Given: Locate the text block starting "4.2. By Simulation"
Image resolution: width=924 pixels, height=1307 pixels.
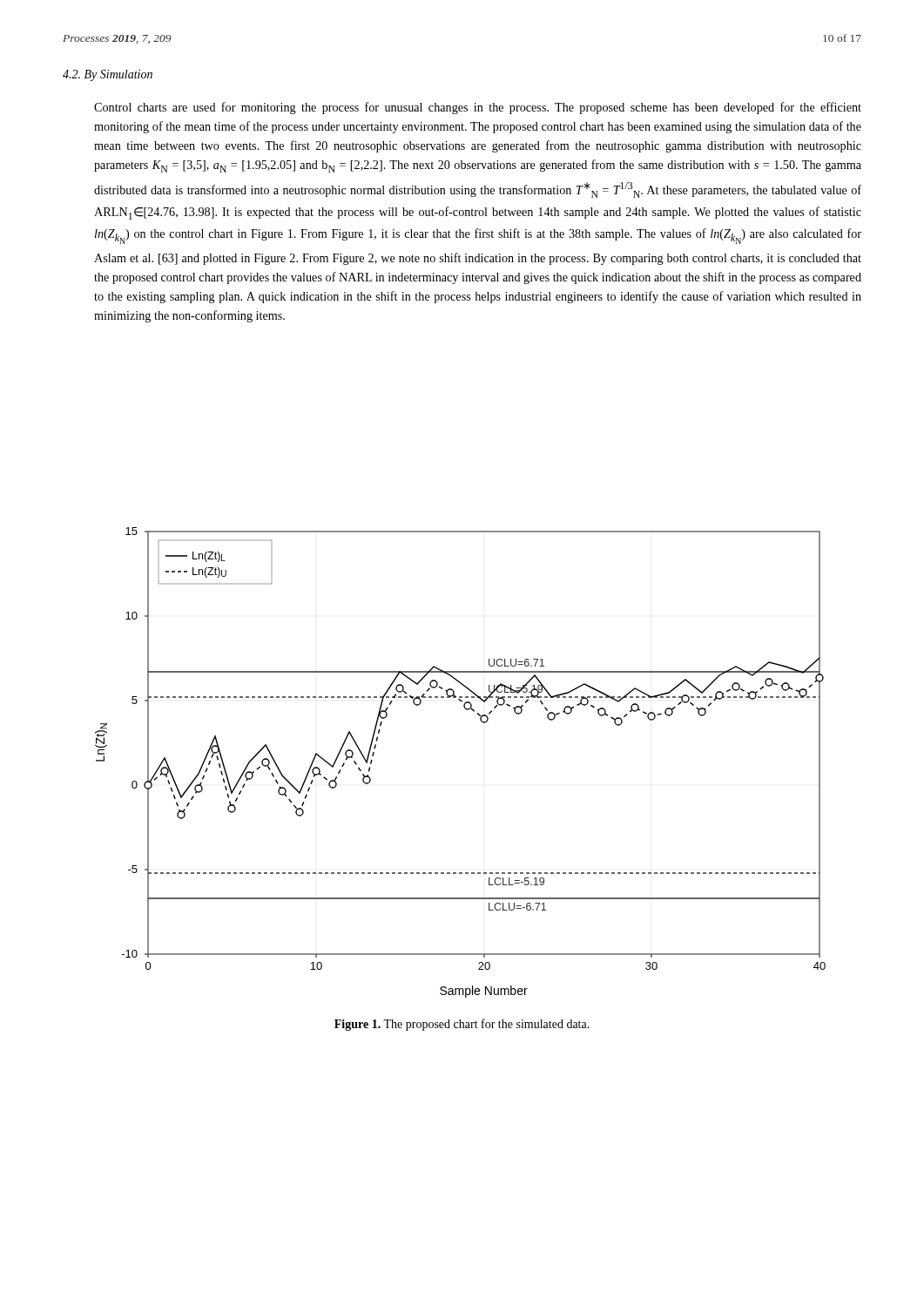Looking at the screenshot, I should (x=108, y=74).
